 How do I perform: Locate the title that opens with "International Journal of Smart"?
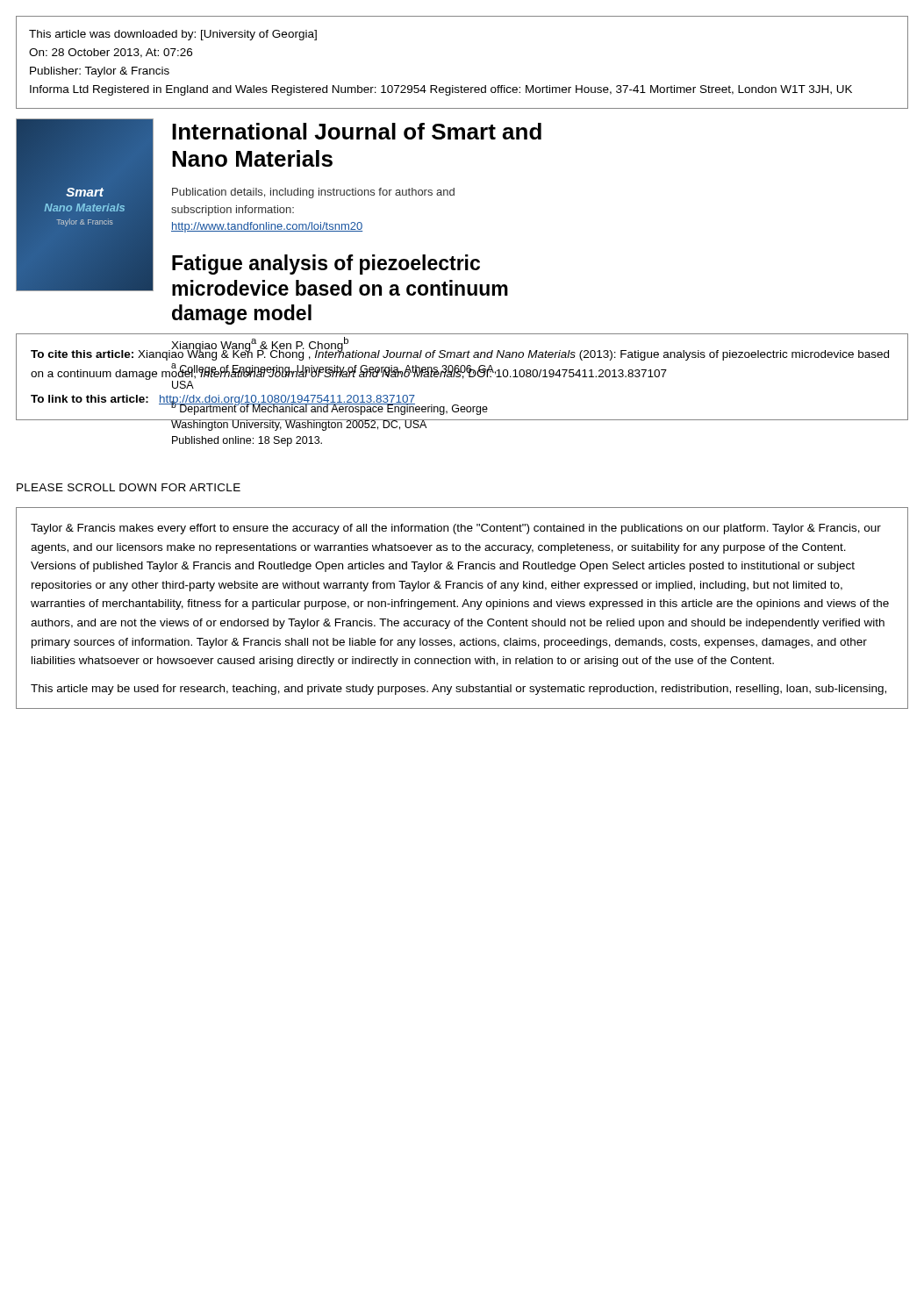tap(357, 145)
